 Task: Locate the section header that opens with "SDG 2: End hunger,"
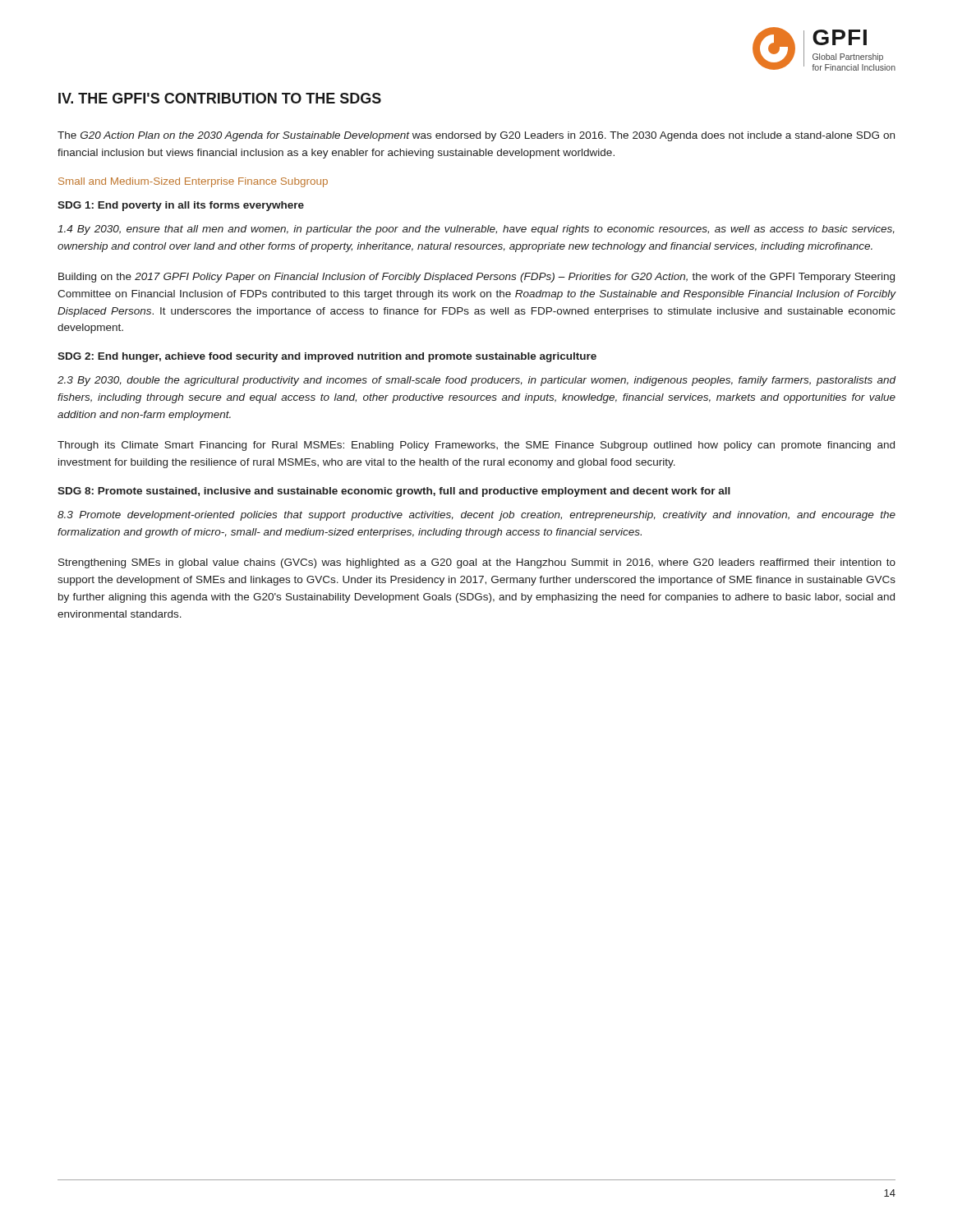click(x=327, y=356)
